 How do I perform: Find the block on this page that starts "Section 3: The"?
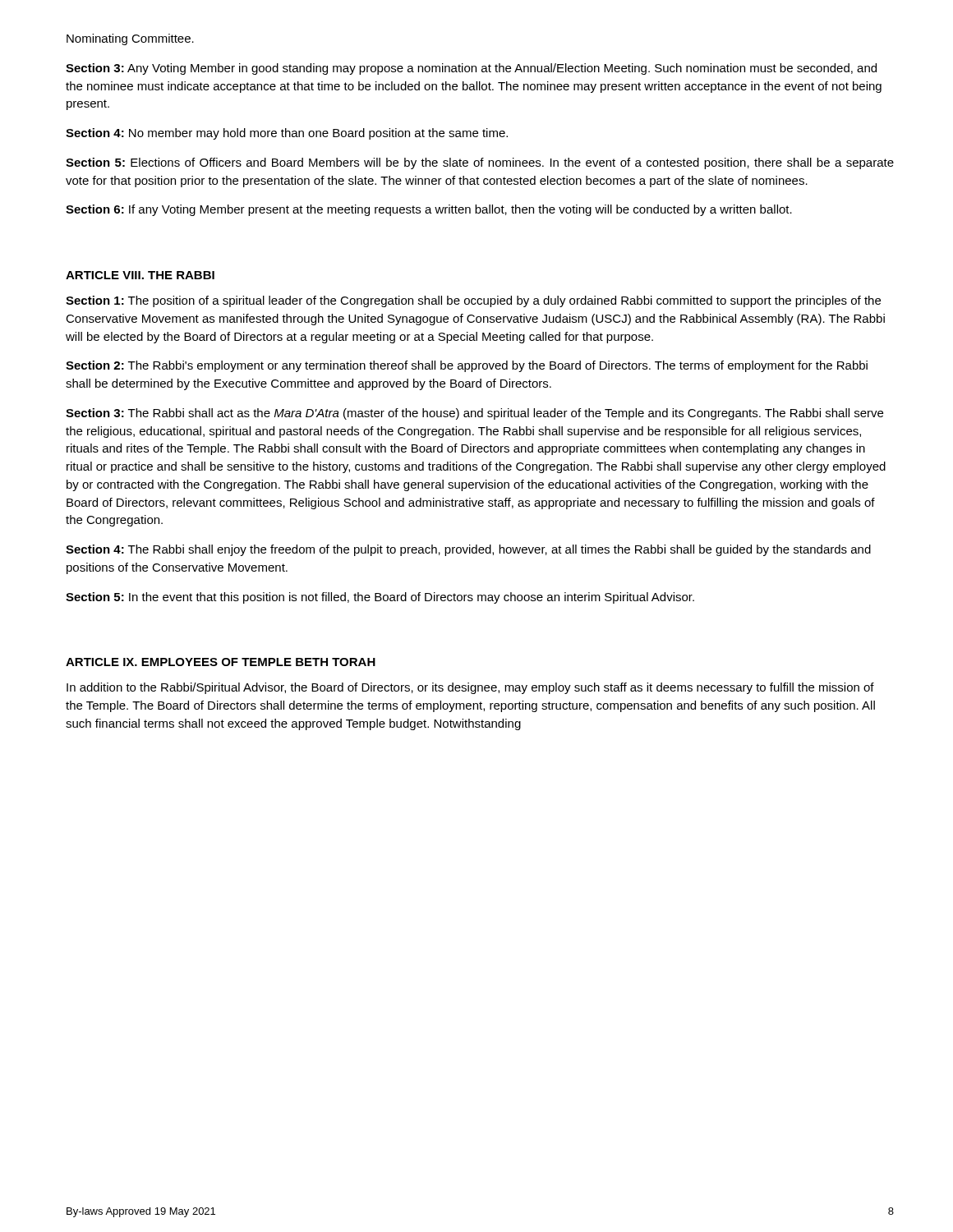[476, 466]
